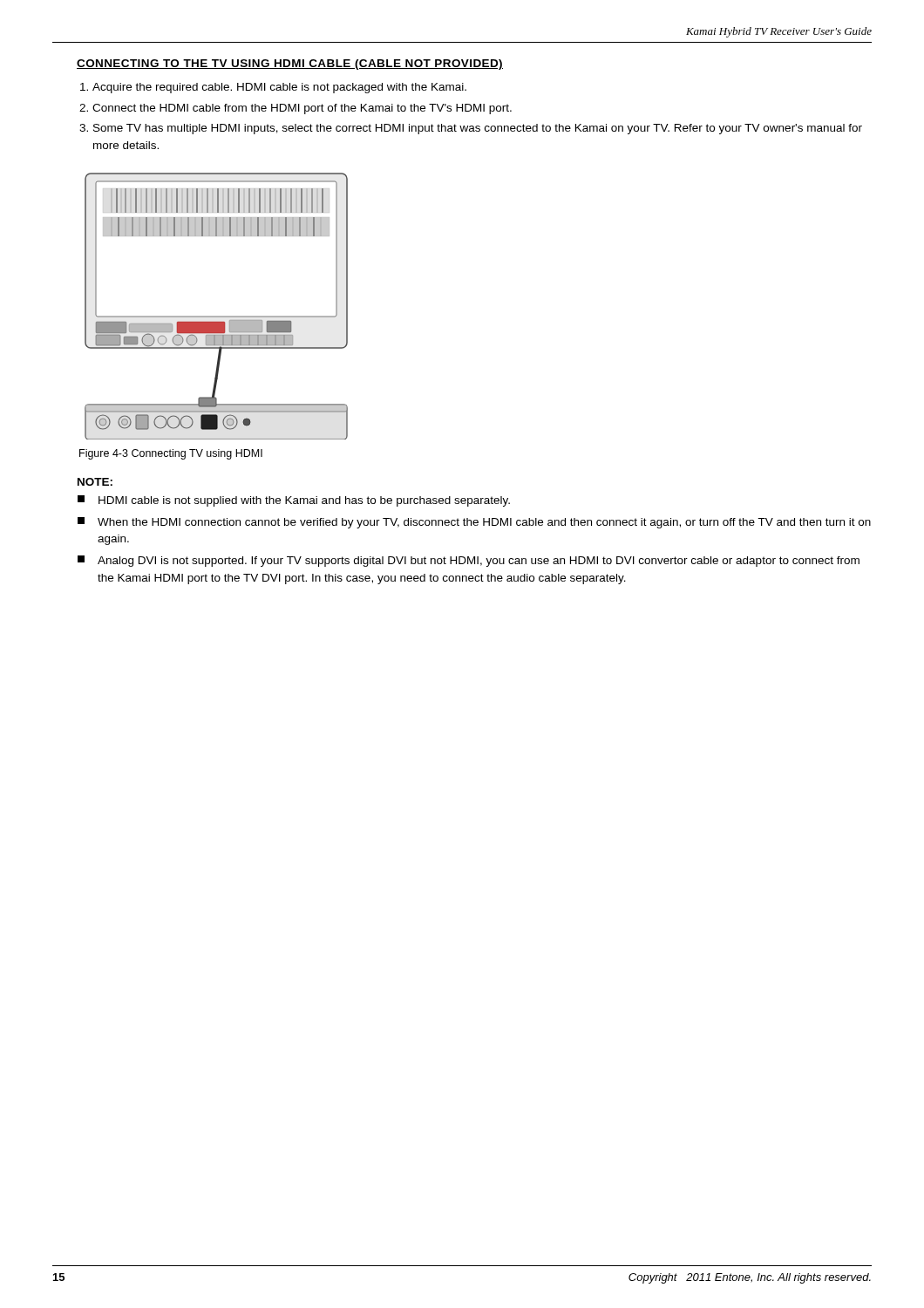Click on the block starting "Some TV has multiple HDMI inputs, select the"

(x=477, y=136)
